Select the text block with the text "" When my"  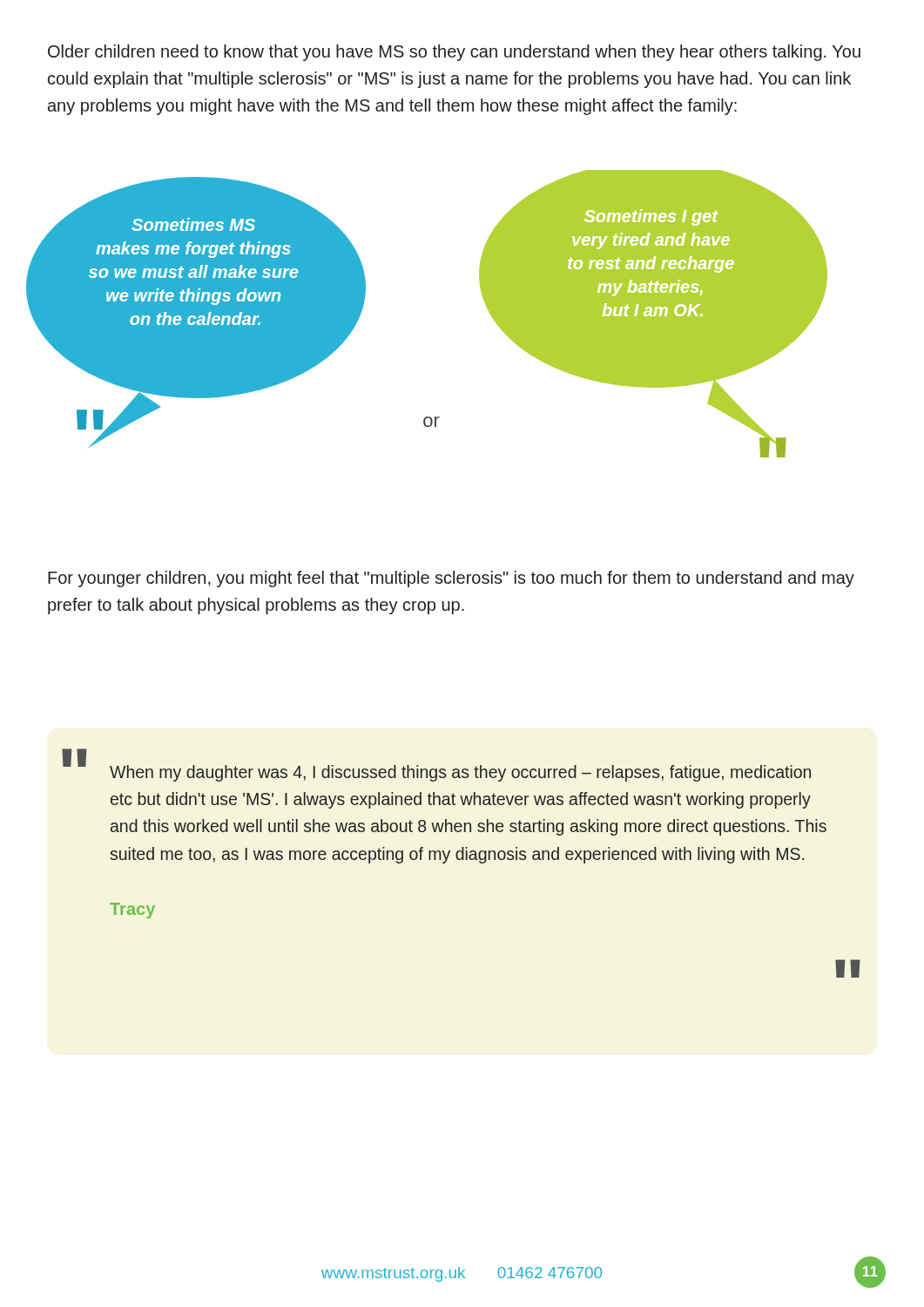(x=436, y=765)
